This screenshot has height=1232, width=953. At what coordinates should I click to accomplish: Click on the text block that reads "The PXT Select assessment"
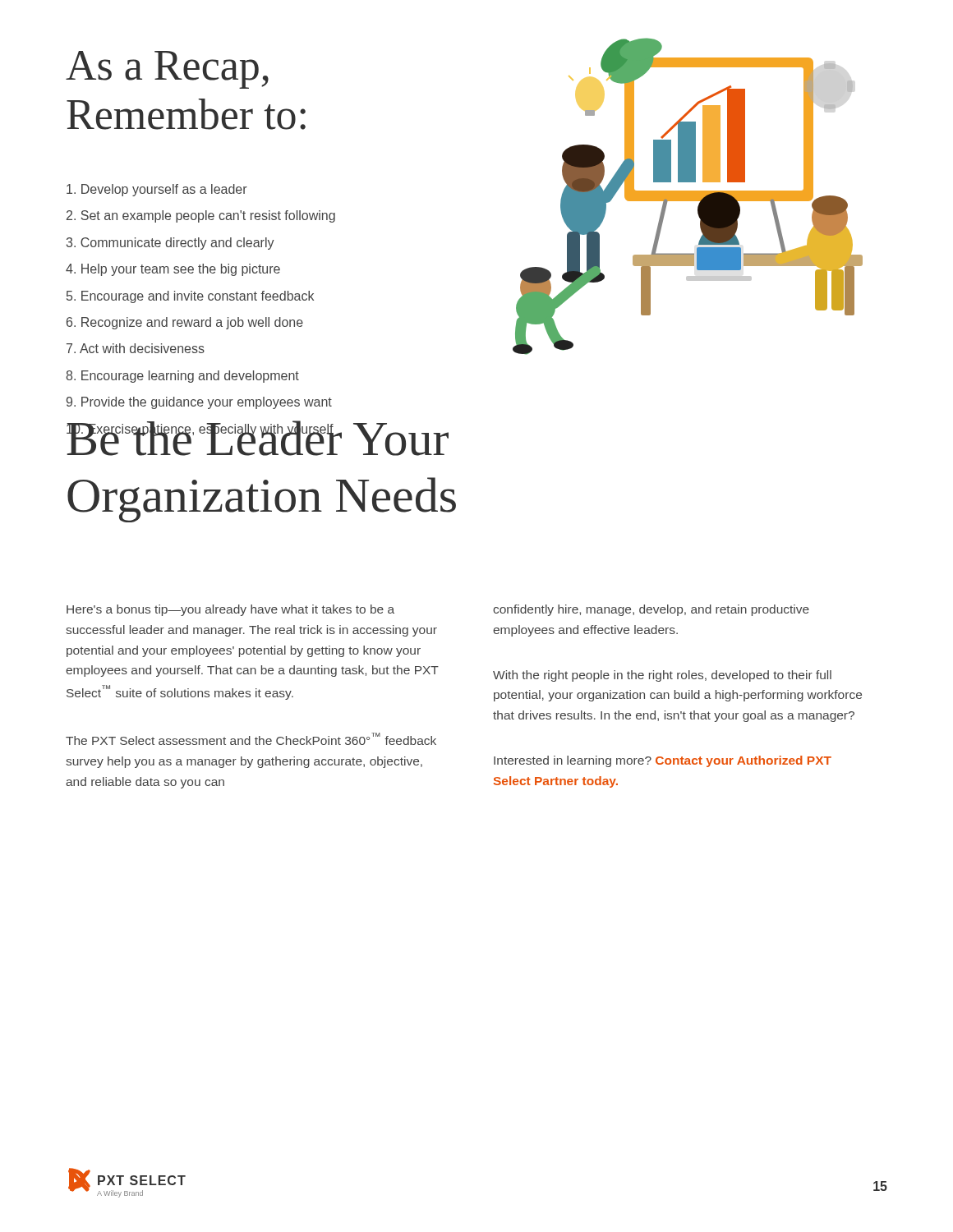click(x=251, y=759)
